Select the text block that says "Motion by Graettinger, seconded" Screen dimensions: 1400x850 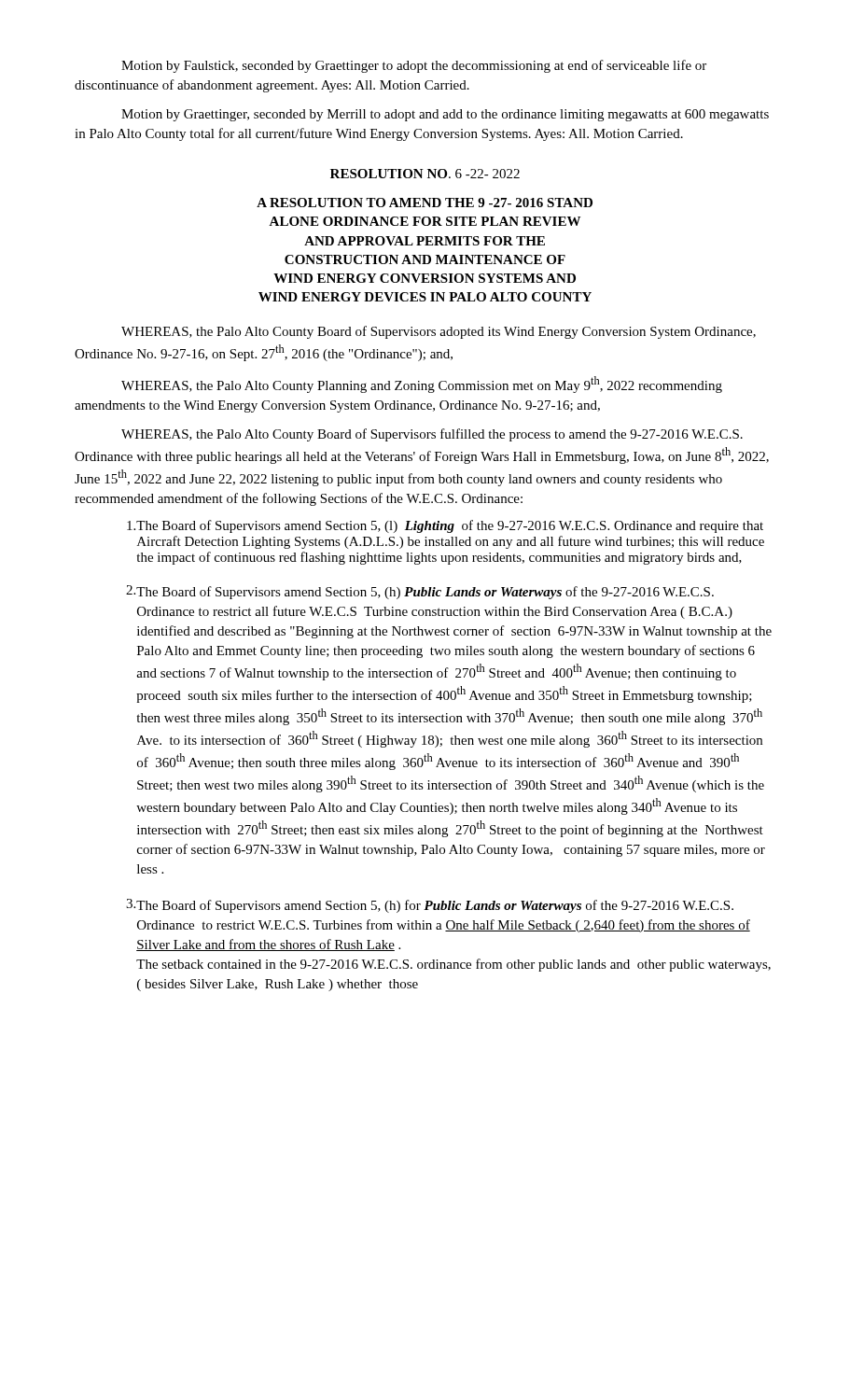(x=425, y=124)
